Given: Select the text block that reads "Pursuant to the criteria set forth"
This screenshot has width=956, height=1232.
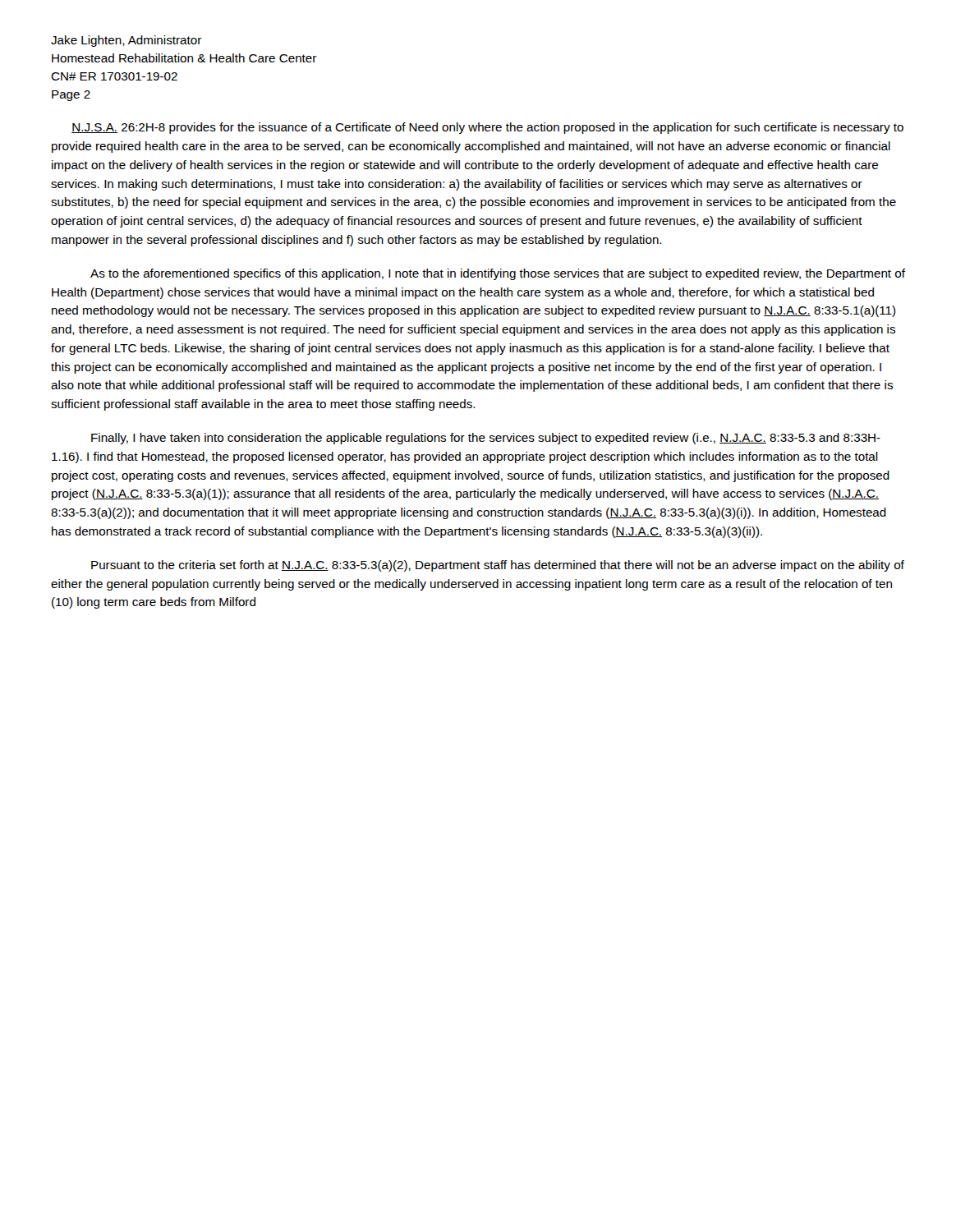Looking at the screenshot, I should [478, 583].
